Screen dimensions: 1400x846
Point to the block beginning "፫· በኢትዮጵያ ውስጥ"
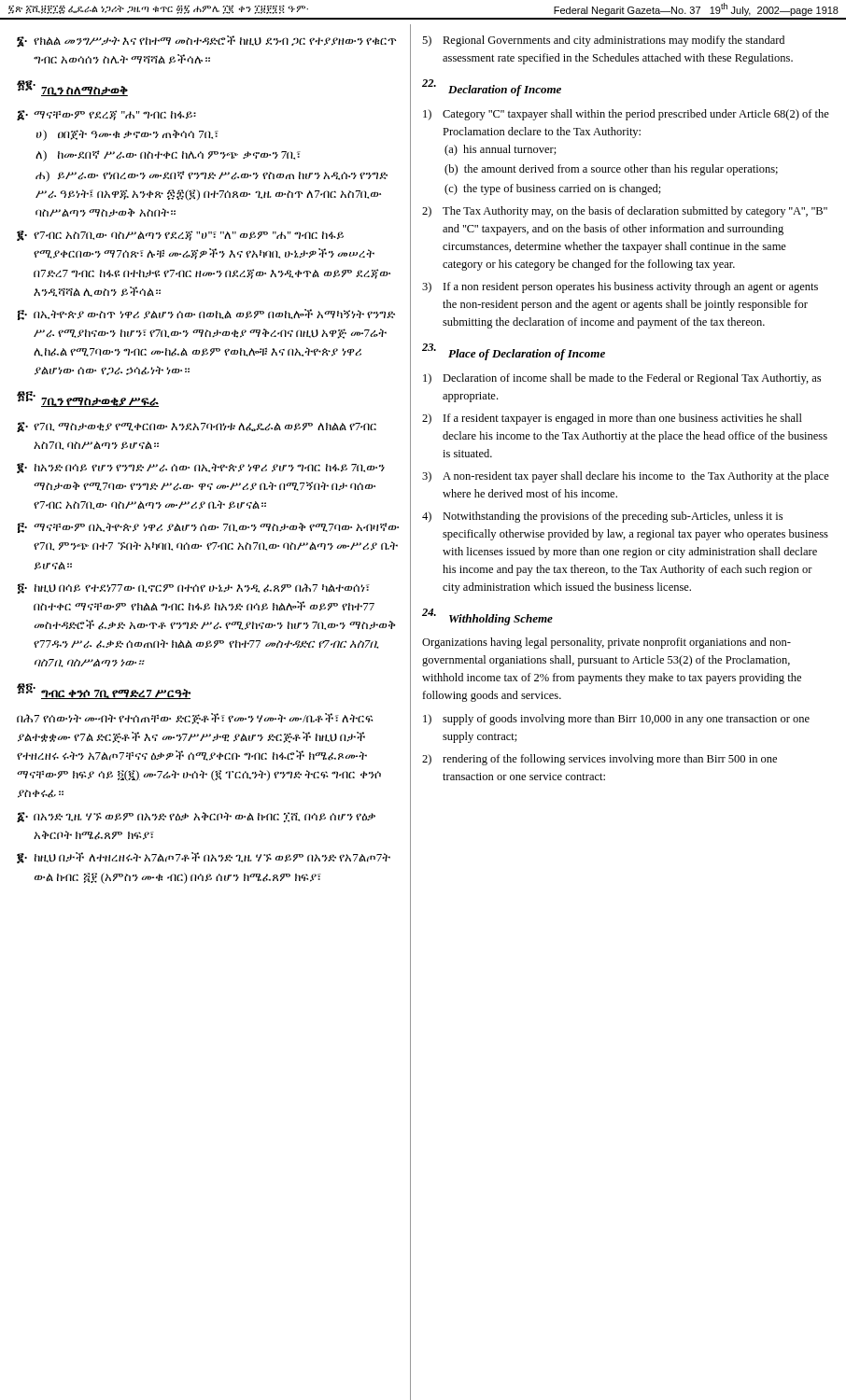click(209, 343)
